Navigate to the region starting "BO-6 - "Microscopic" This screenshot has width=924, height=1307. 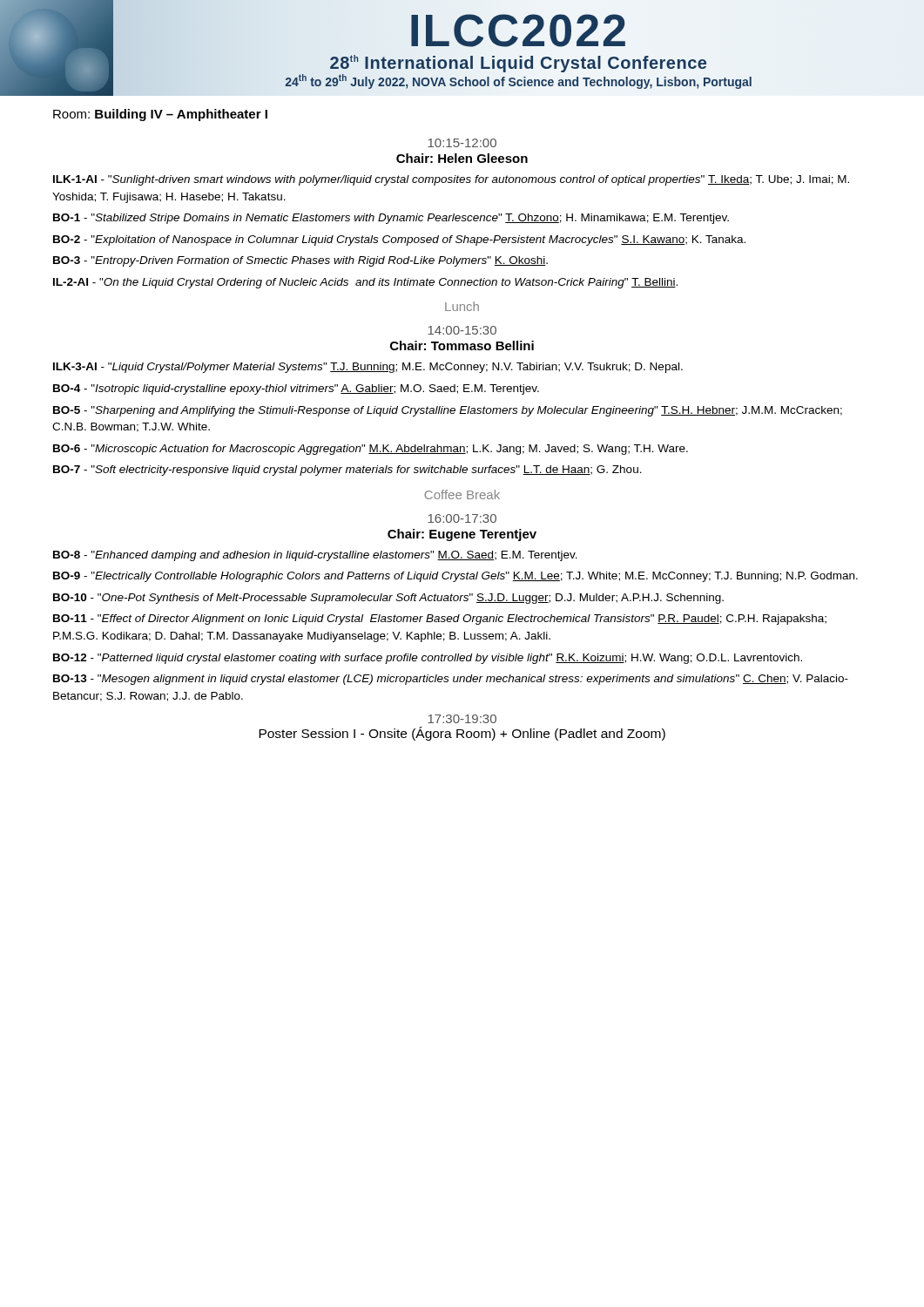coord(370,448)
